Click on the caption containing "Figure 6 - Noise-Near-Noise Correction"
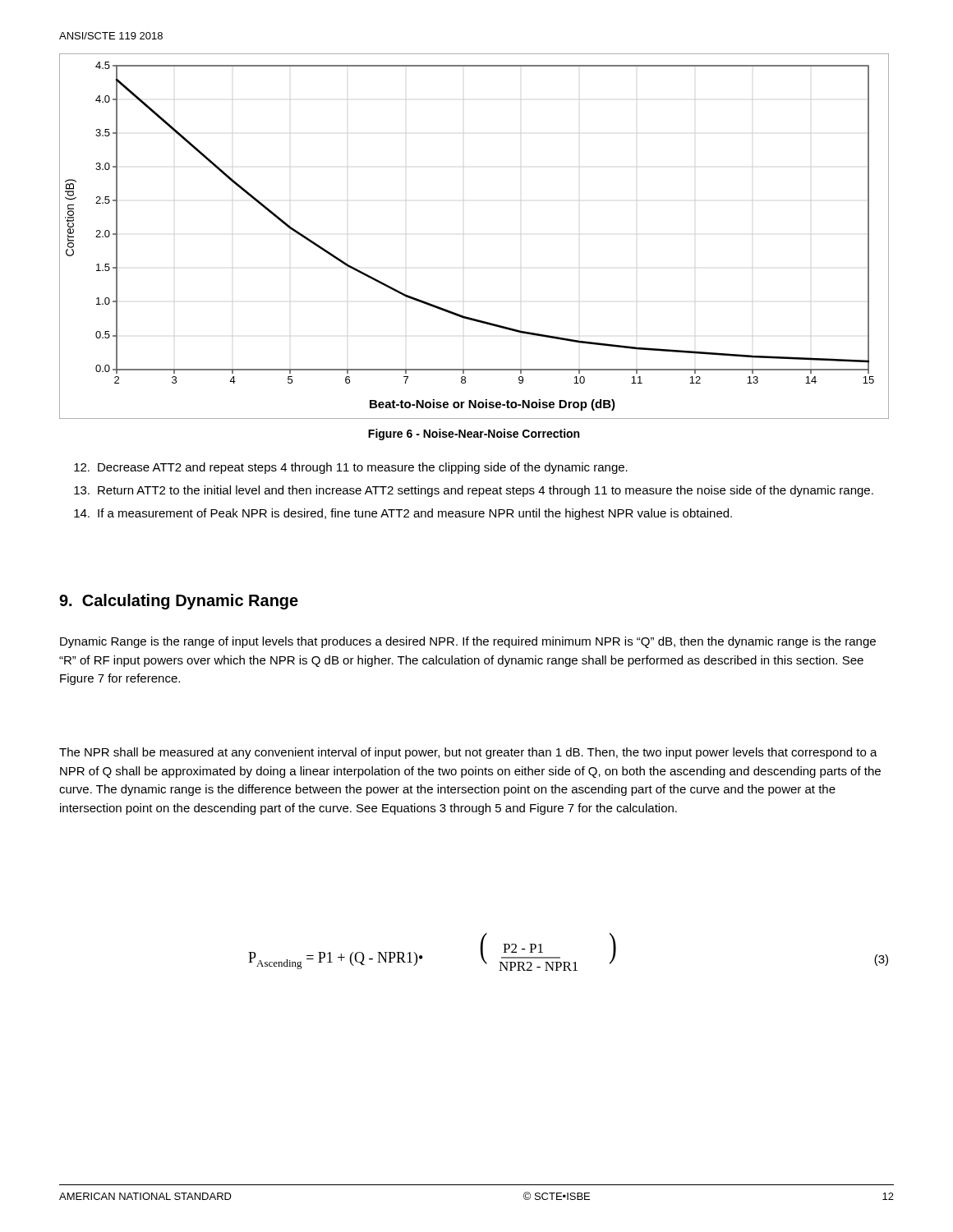The width and height of the screenshot is (953, 1232). pyautogui.click(x=474, y=434)
